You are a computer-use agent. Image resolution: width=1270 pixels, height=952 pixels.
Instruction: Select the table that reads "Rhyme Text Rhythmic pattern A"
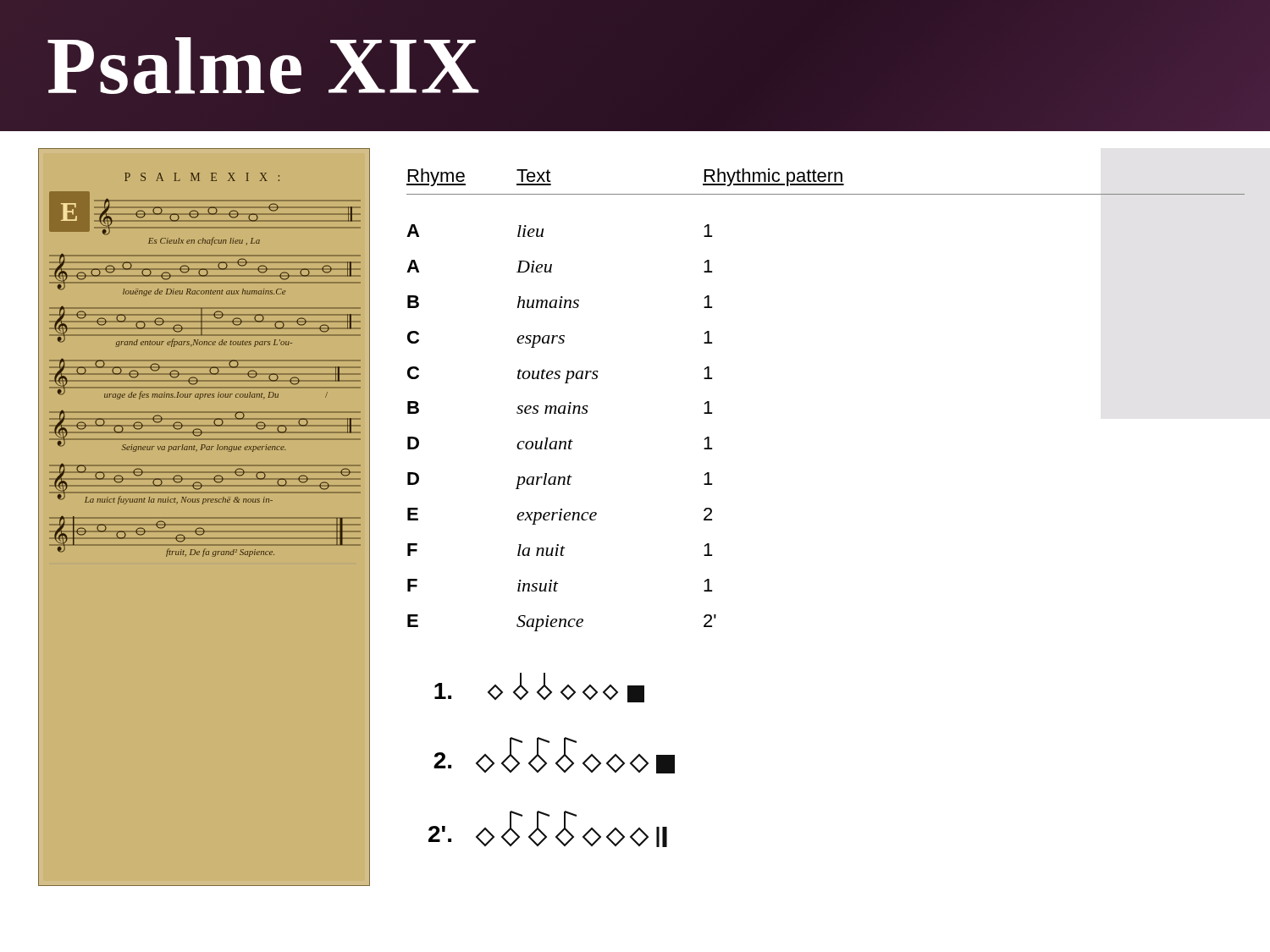coord(826,393)
